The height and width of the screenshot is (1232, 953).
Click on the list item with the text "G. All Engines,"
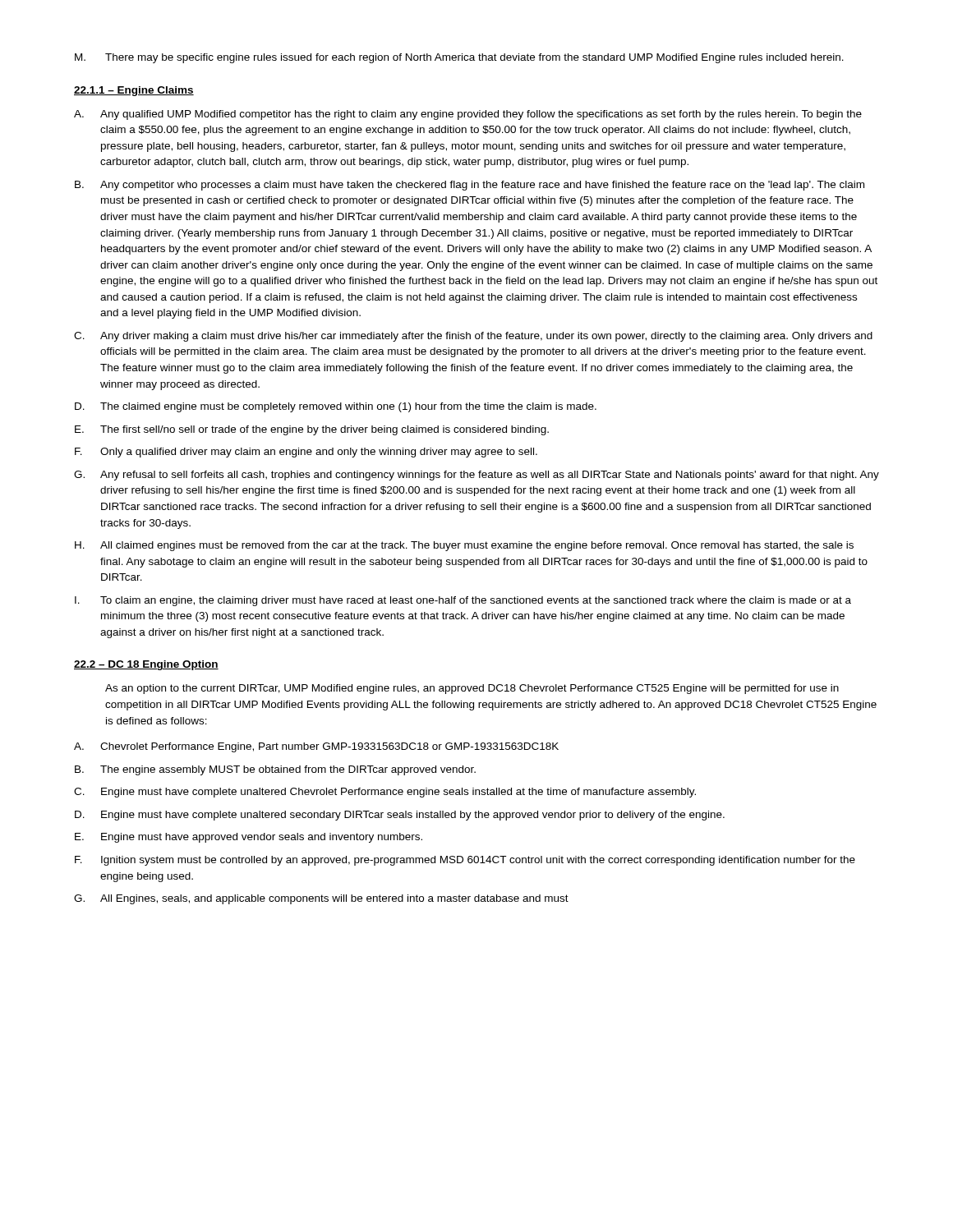point(476,898)
